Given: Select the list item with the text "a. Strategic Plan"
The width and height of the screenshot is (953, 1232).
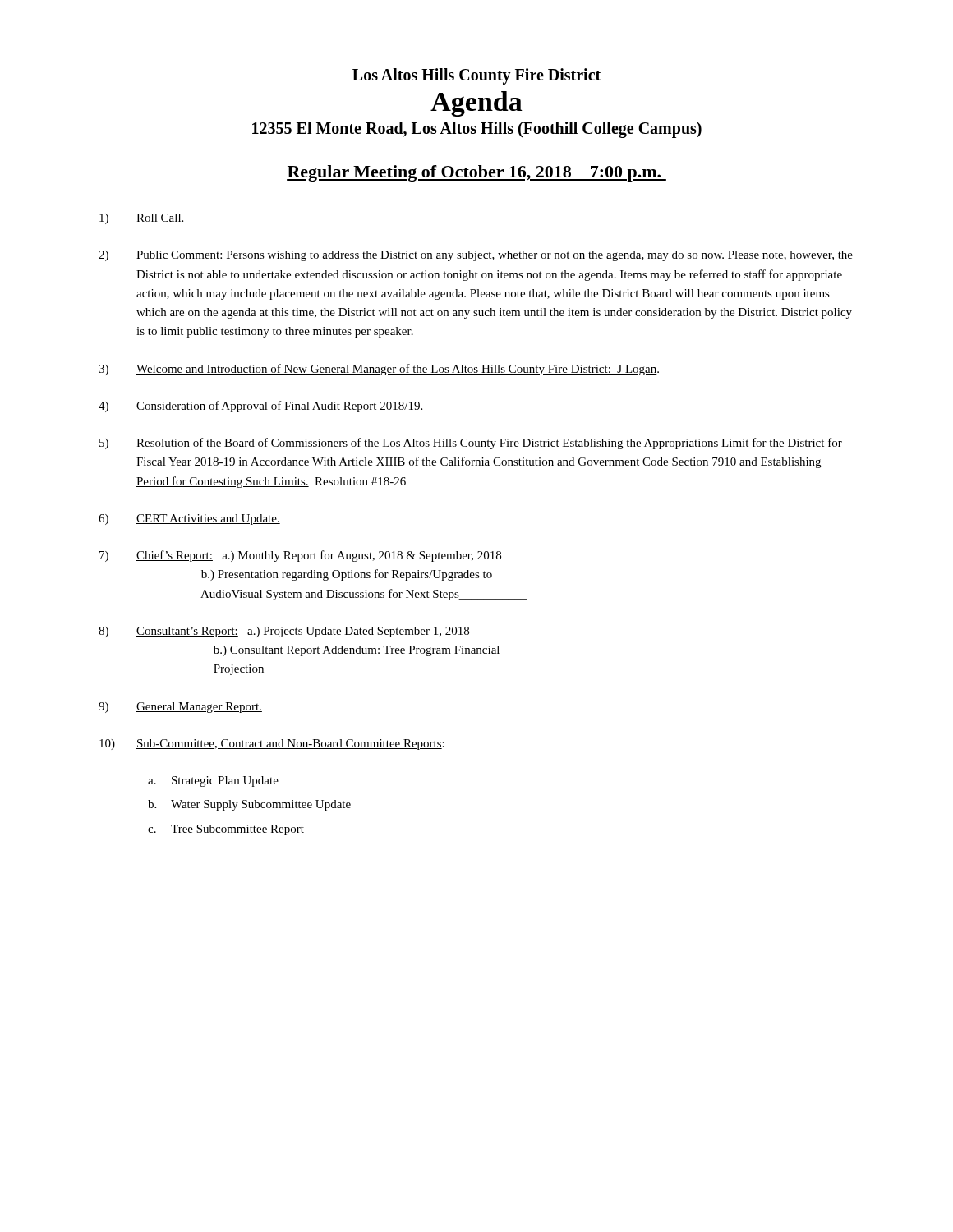Looking at the screenshot, I should coord(213,781).
